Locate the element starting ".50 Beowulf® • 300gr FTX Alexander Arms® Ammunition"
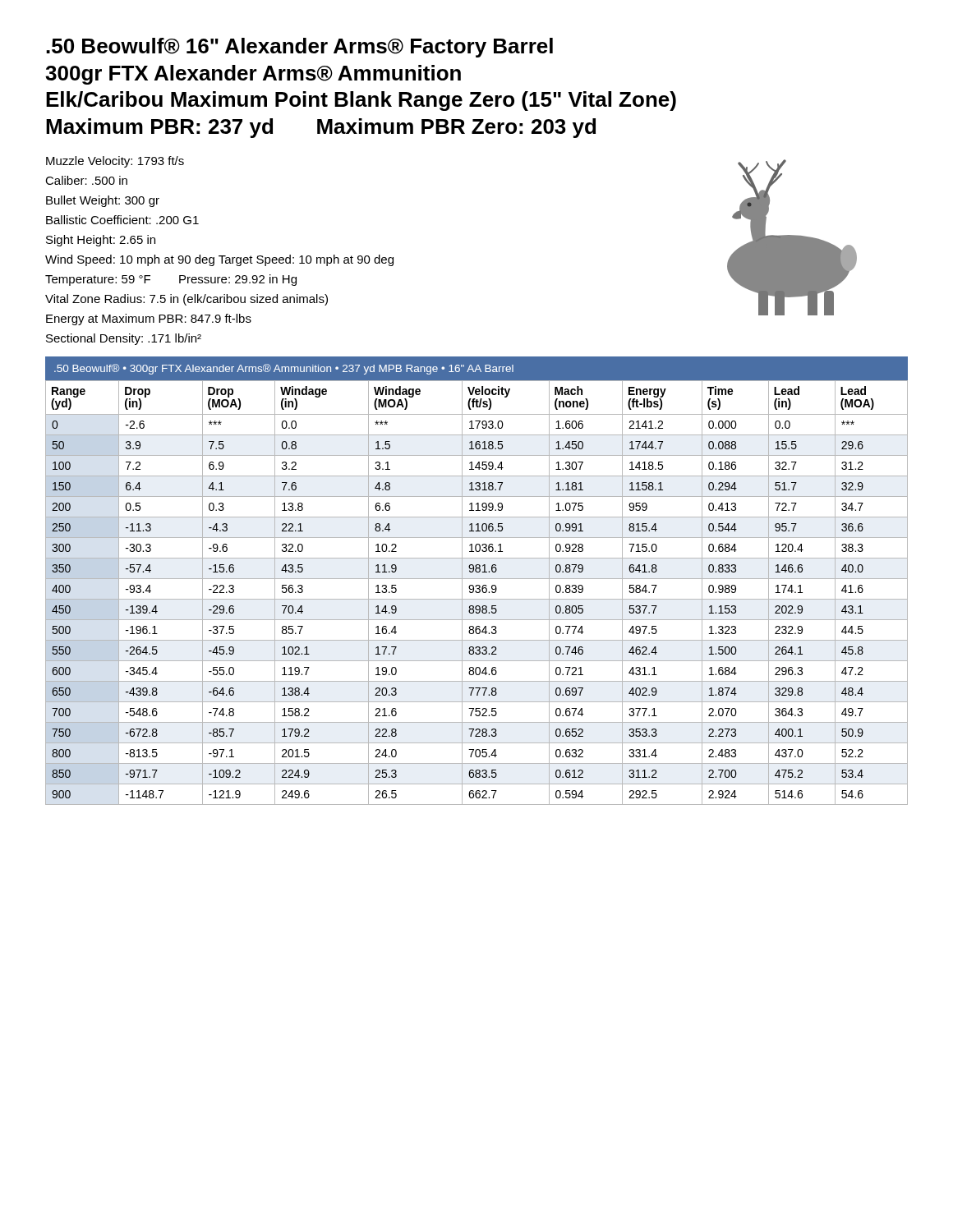This screenshot has height=1232, width=953. 284,368
